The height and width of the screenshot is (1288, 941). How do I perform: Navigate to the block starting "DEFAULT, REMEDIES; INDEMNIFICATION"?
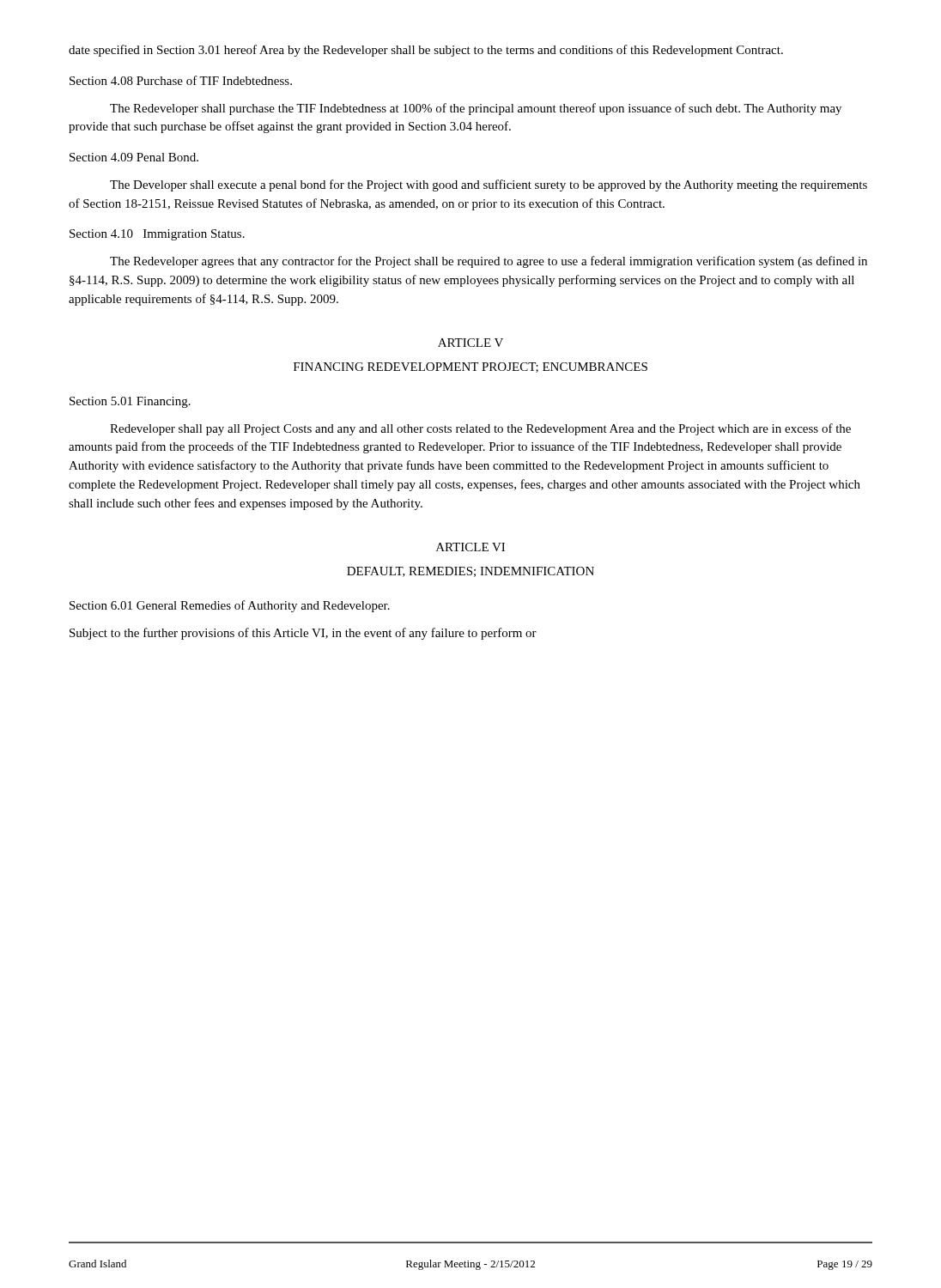(x=470, y=572)
